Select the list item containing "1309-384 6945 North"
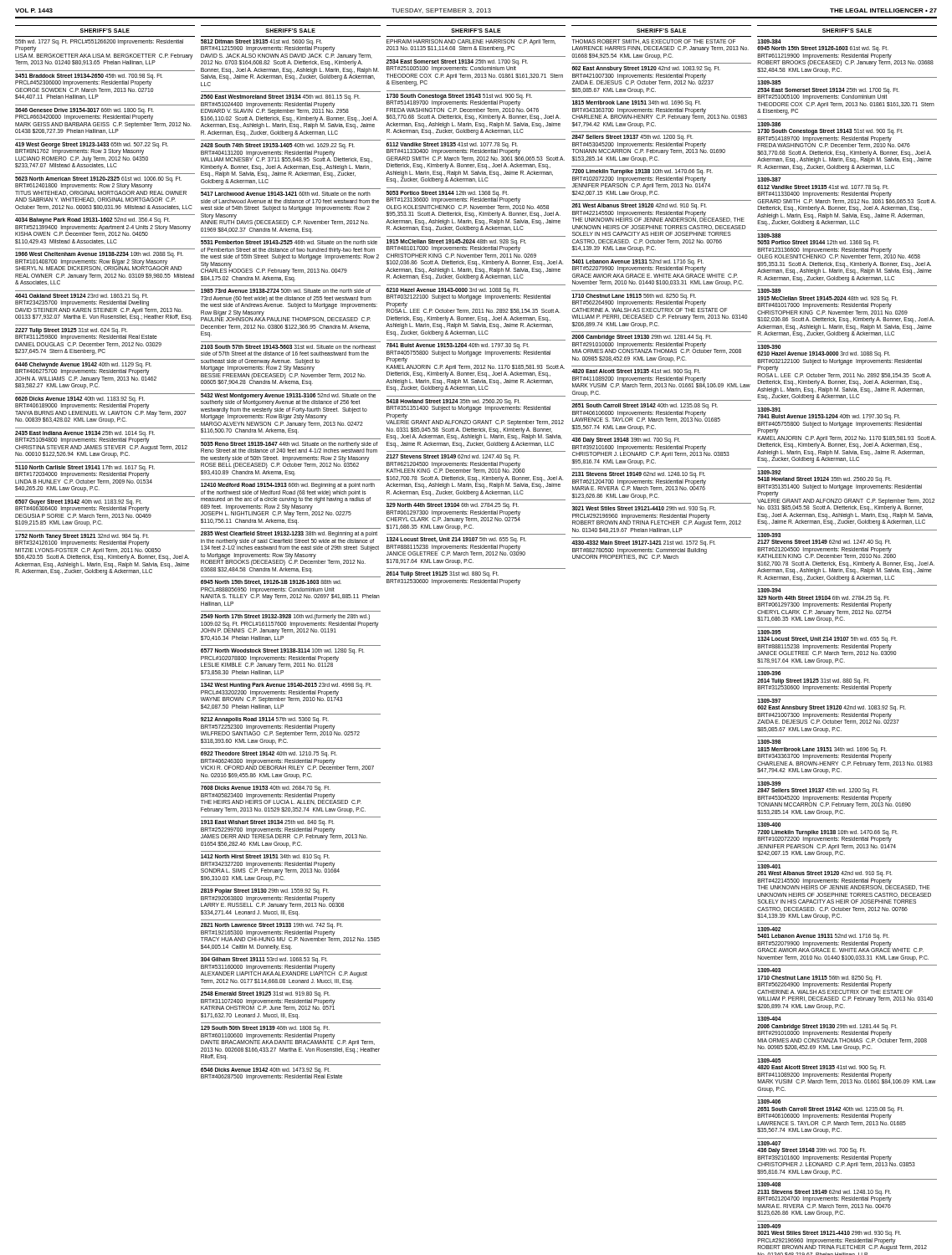 [x=845, y=55]
